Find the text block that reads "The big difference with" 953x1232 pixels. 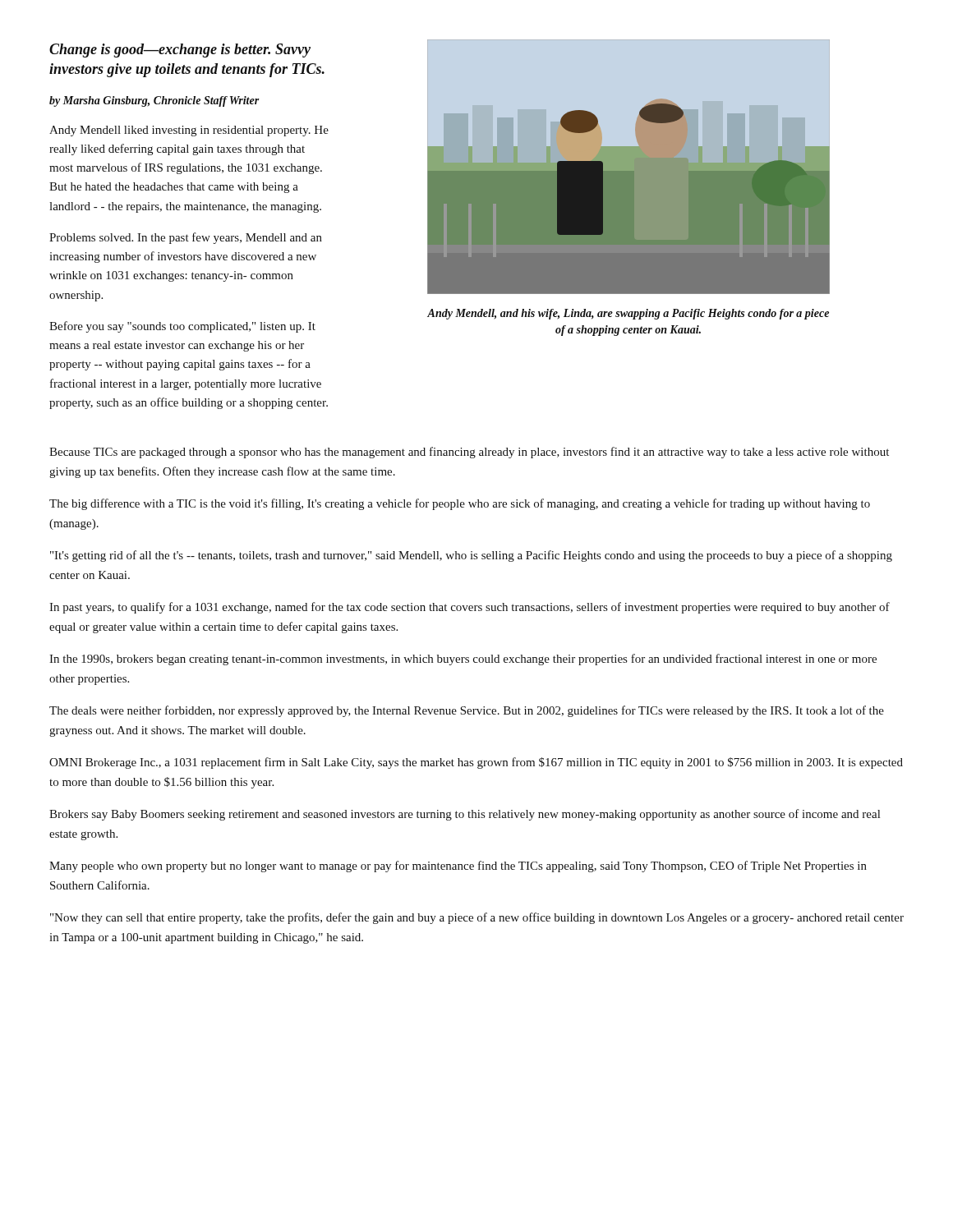476,513
